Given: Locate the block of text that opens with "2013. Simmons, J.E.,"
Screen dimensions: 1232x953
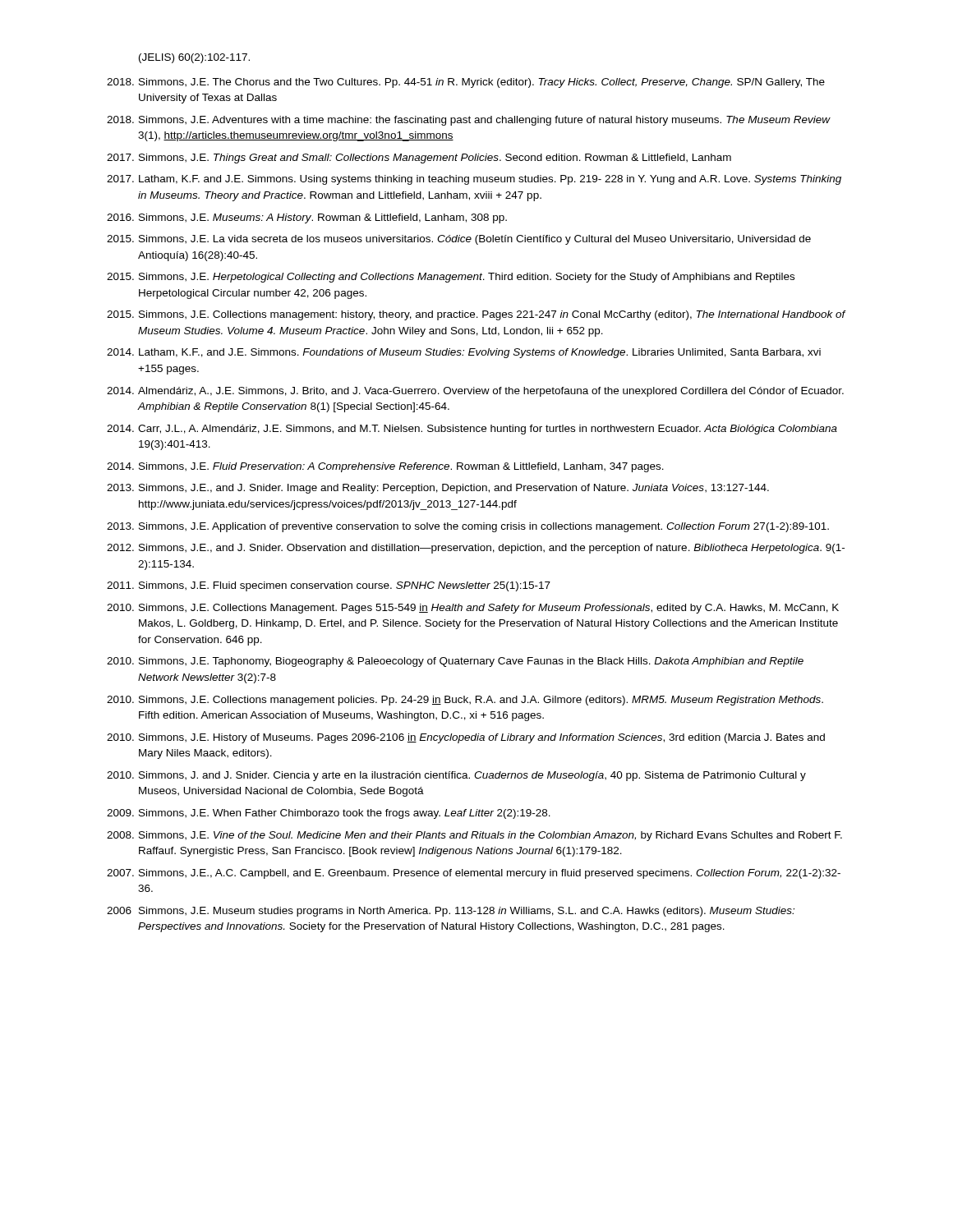Looking at the screenshot, I should coord(476,496).
